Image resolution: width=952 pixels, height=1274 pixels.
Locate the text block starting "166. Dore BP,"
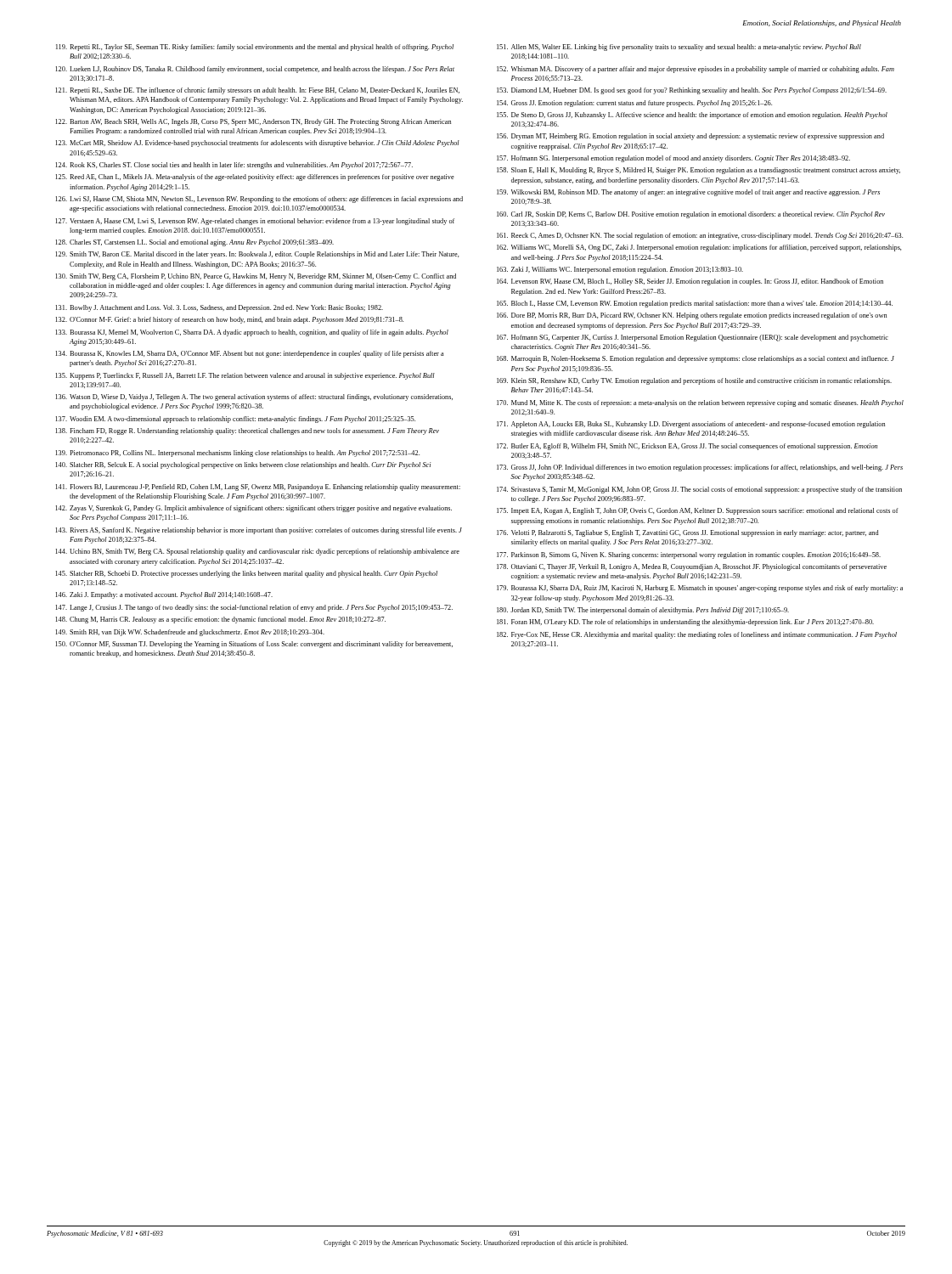[697, 321]
